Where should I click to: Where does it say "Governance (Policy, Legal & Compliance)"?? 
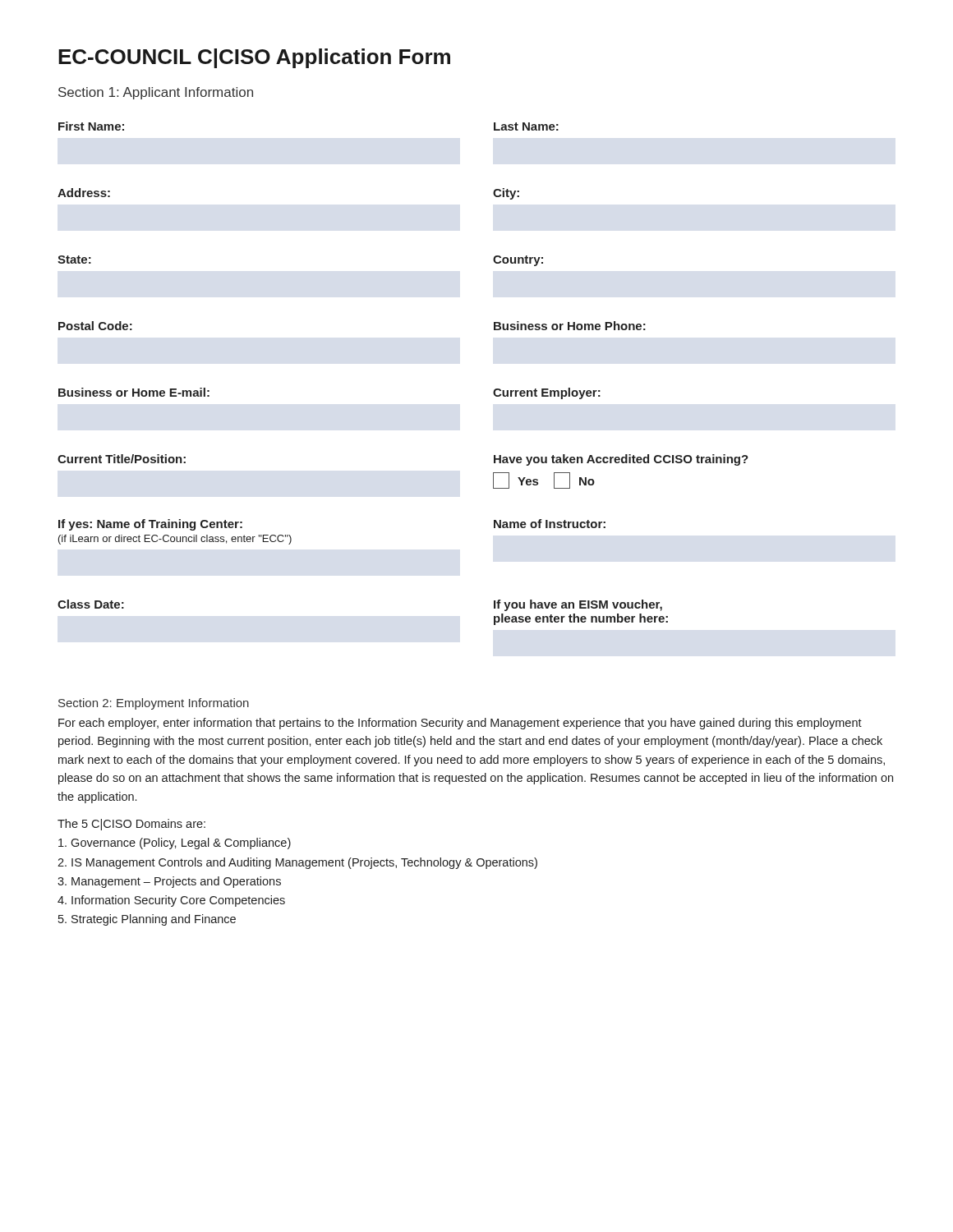pyautogui.click(x=174, y=843)
